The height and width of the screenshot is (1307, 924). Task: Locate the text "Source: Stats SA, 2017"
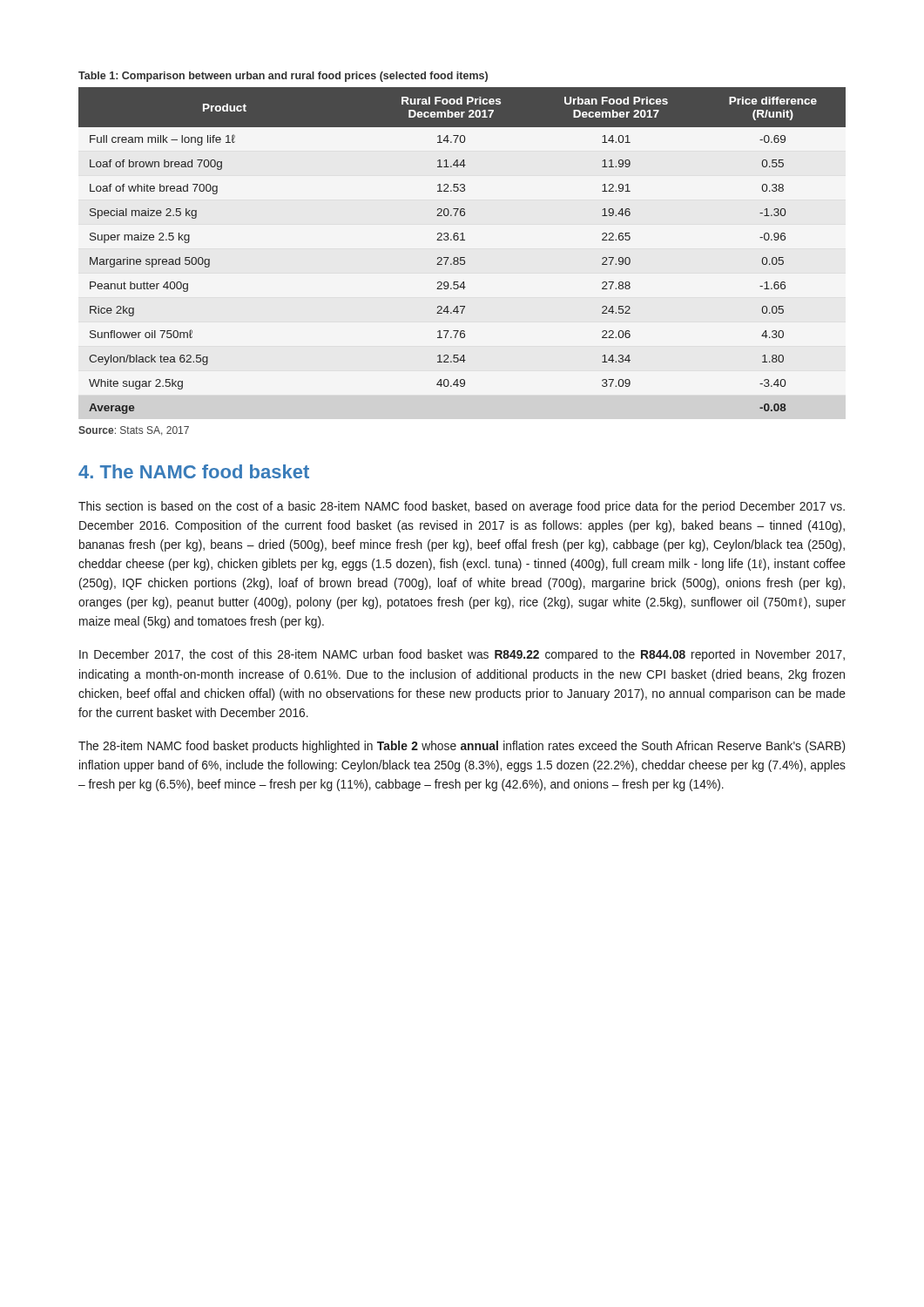coord(134,430)
